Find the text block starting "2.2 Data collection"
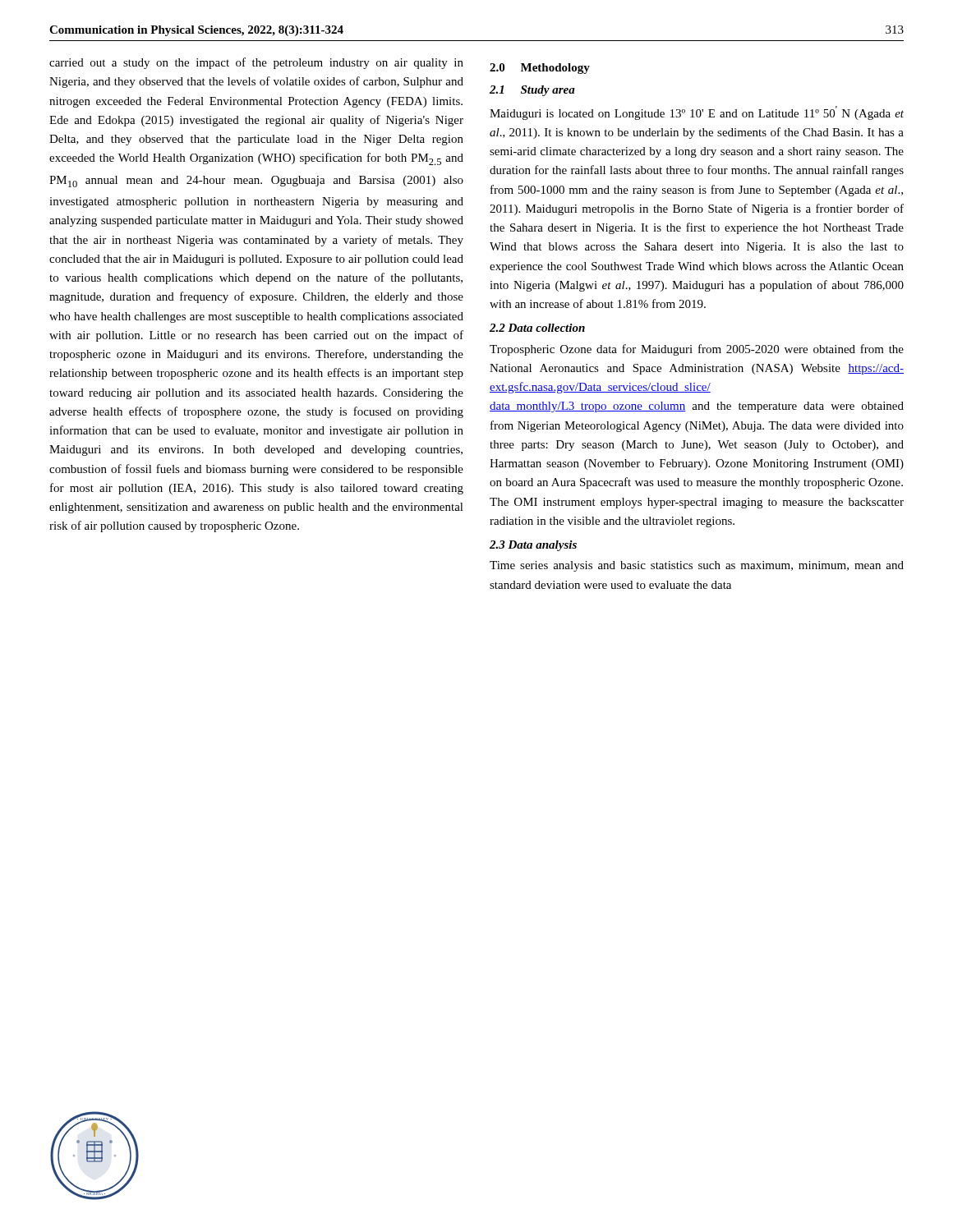This screenshot has width=953, height=1232. point(537,328)
